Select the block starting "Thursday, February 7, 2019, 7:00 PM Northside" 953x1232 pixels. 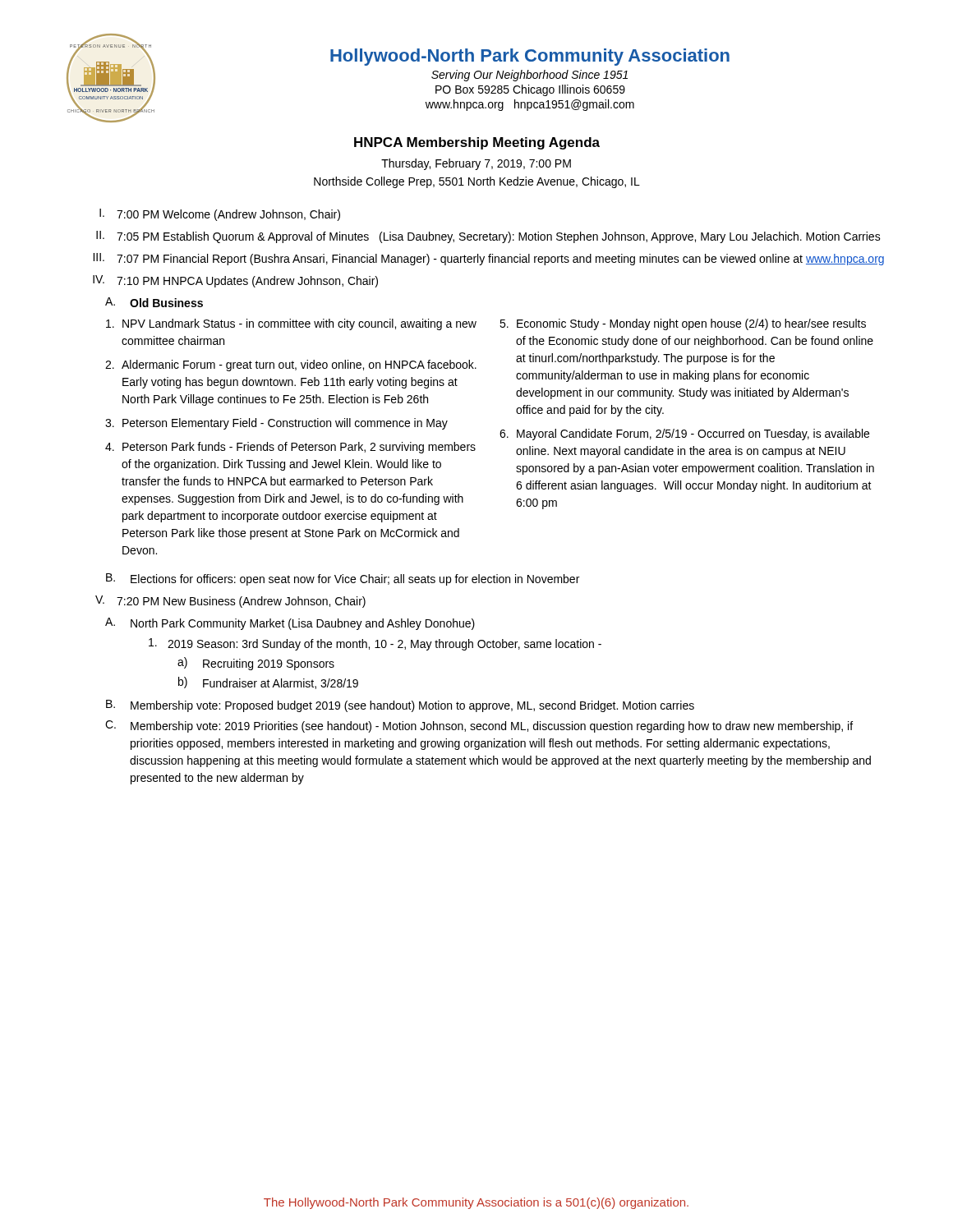pos(476,173)
